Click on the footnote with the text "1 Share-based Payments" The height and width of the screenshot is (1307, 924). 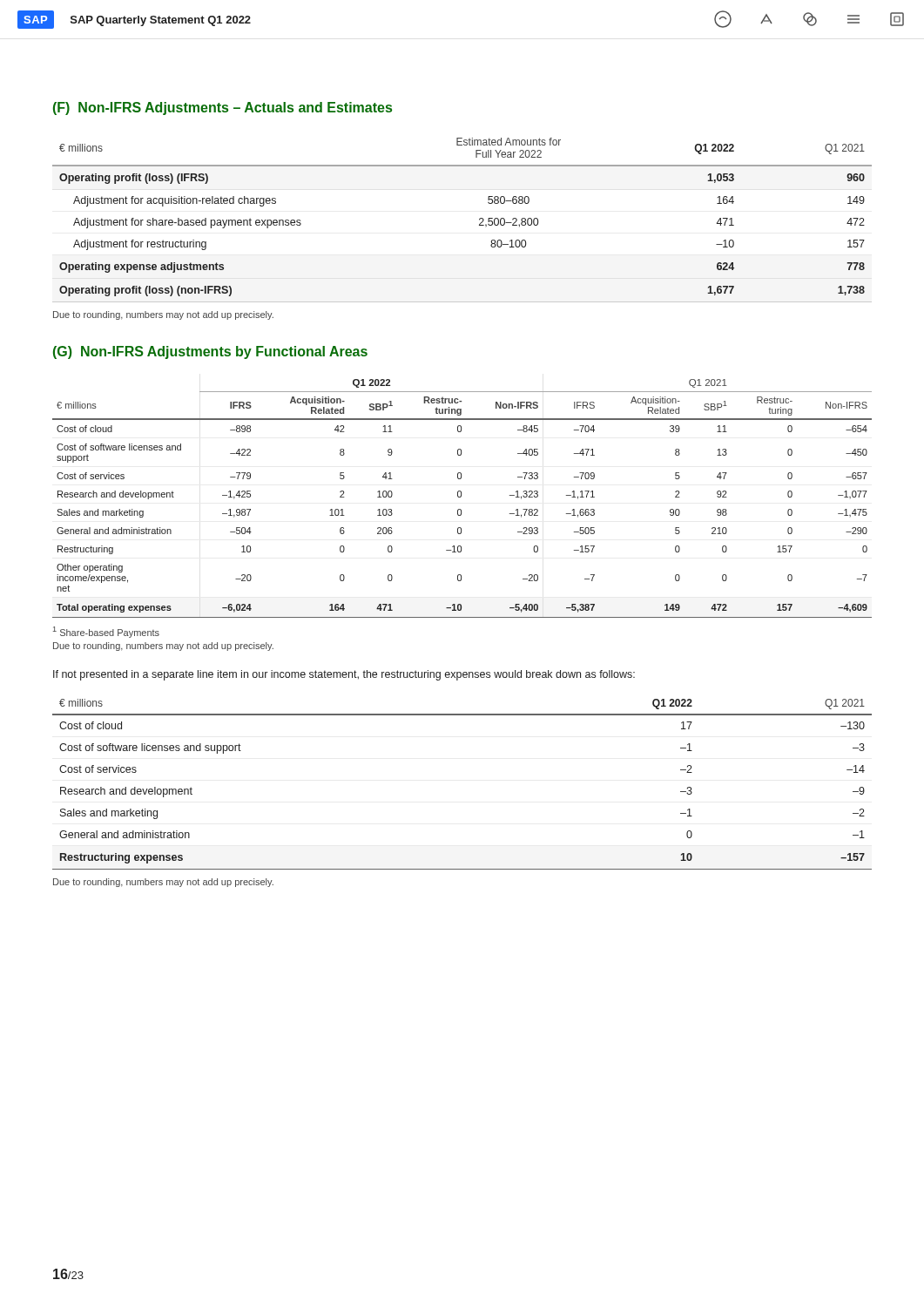click(106, 631)
